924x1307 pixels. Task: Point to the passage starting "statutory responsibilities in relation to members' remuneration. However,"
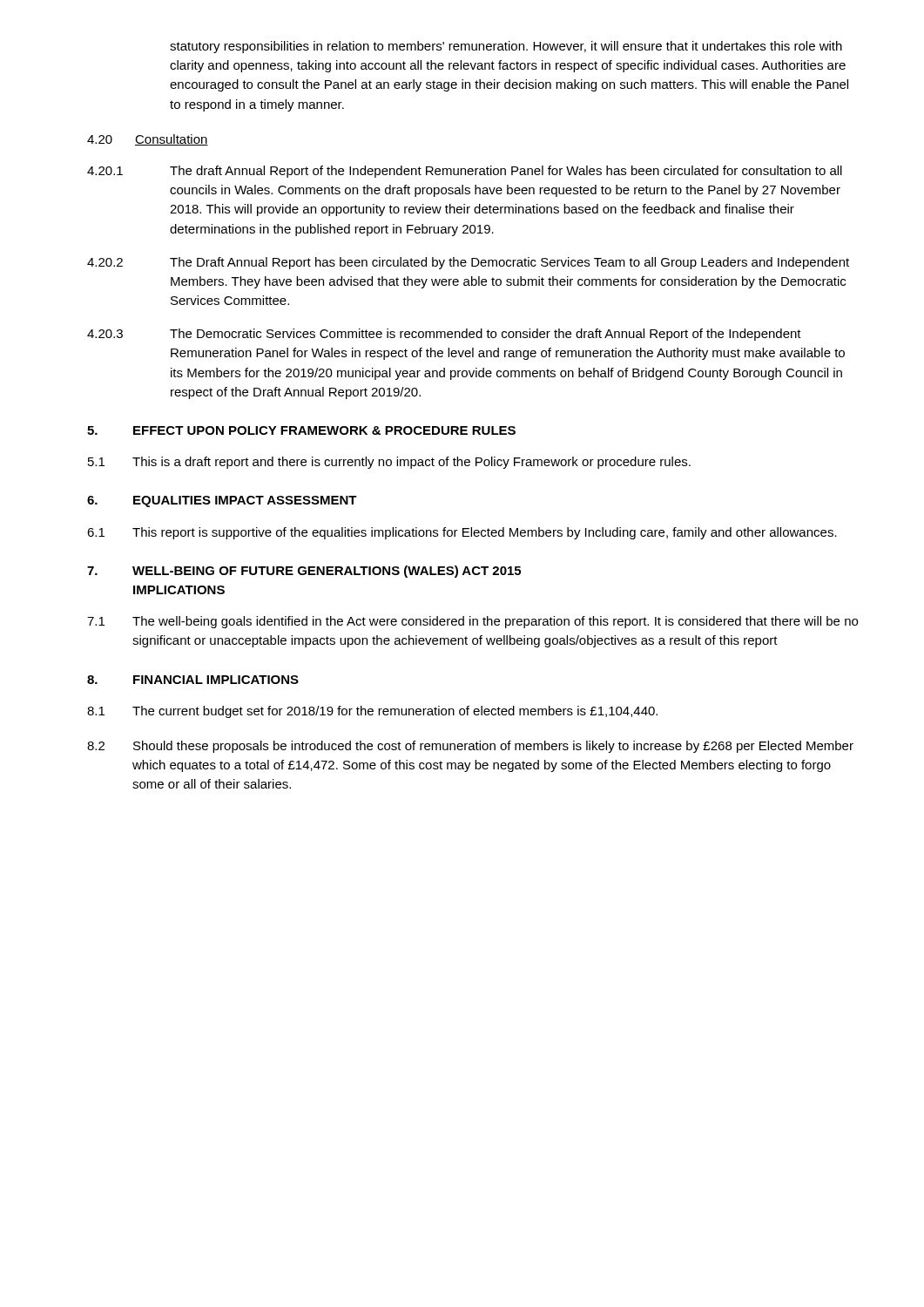pos(510,75)
